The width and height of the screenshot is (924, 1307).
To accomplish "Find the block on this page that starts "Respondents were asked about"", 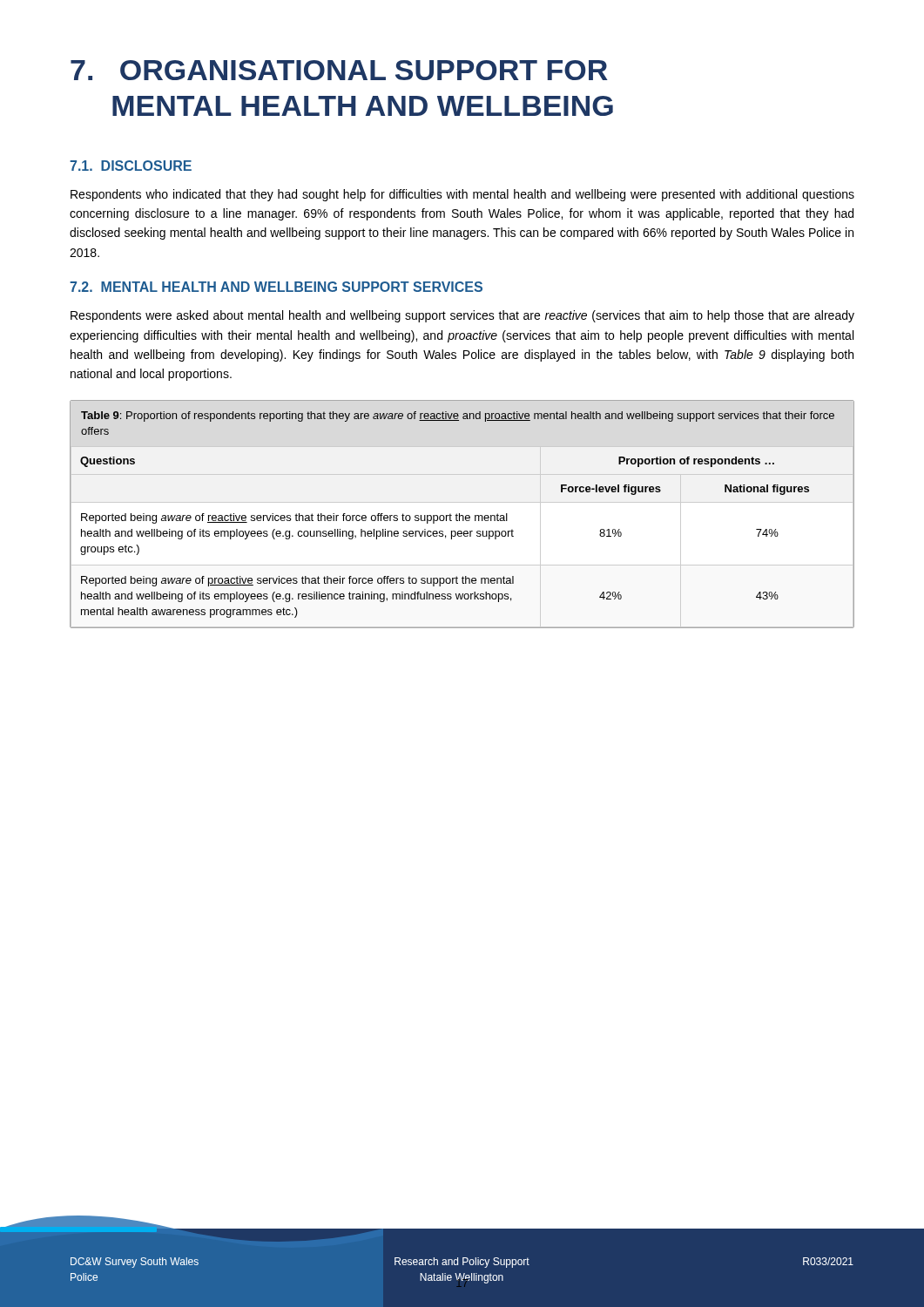I will pos(462,345).
